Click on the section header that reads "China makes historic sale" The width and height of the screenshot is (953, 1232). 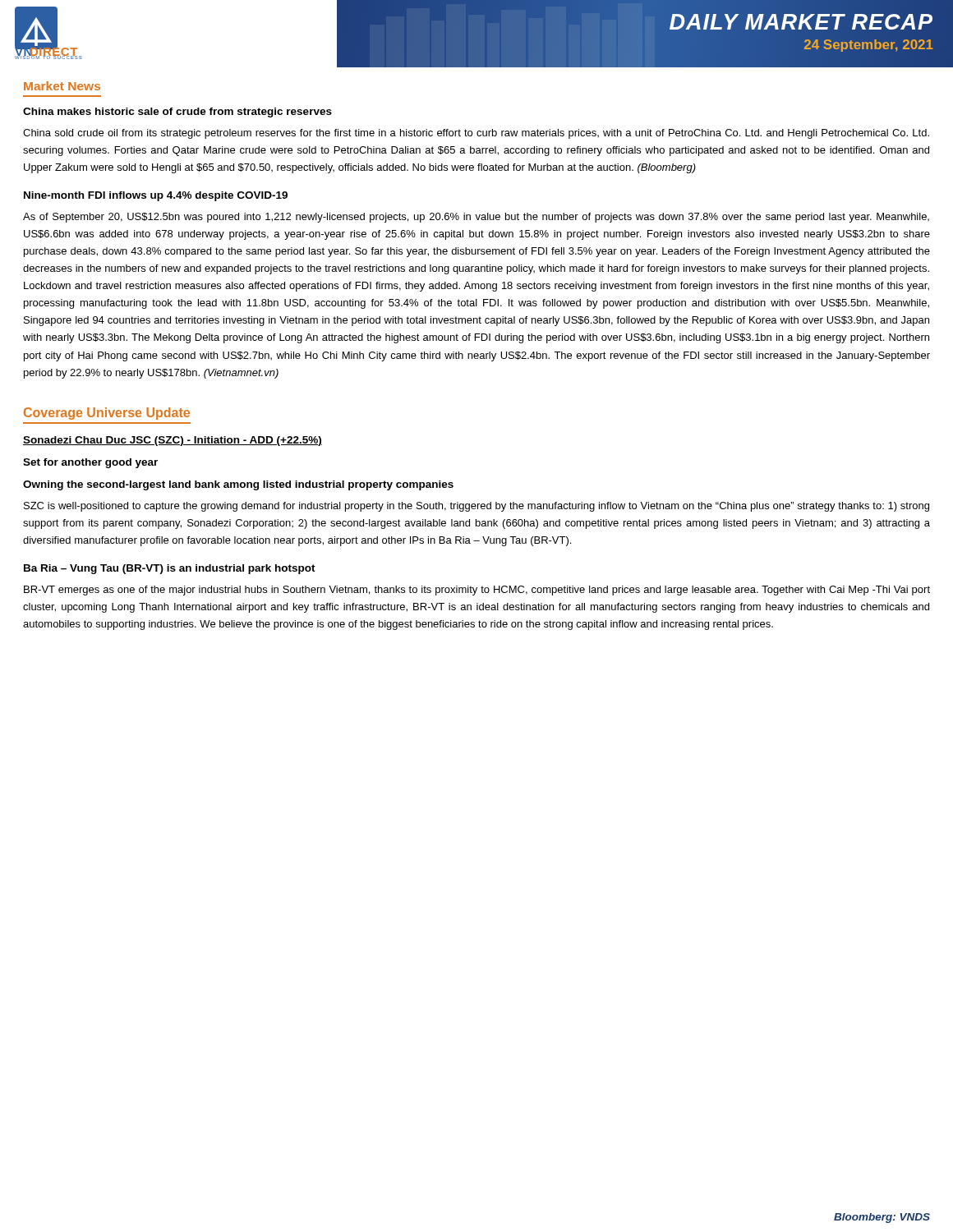(177, 111)
